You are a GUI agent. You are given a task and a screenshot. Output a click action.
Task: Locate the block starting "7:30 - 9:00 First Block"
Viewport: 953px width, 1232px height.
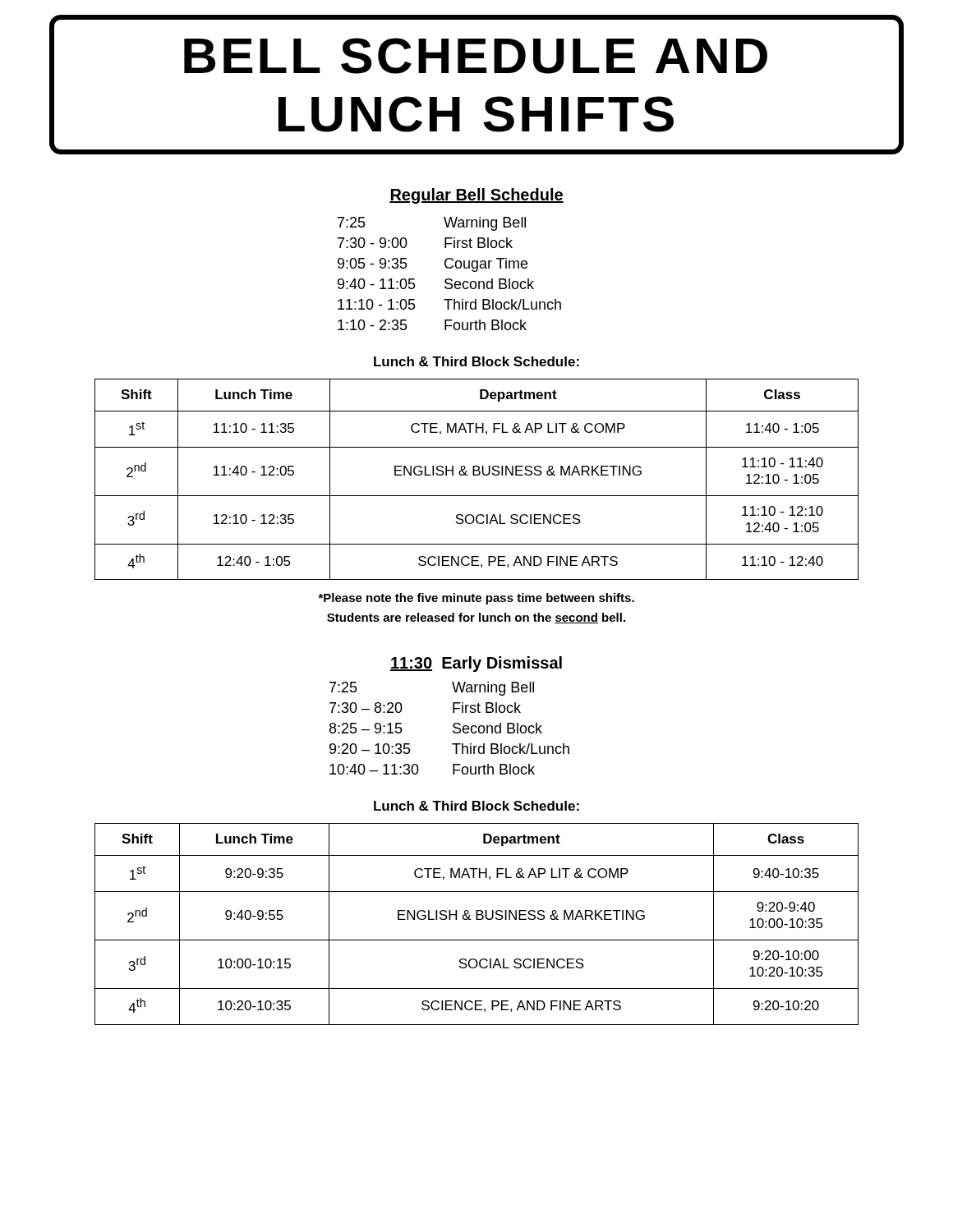476,244
